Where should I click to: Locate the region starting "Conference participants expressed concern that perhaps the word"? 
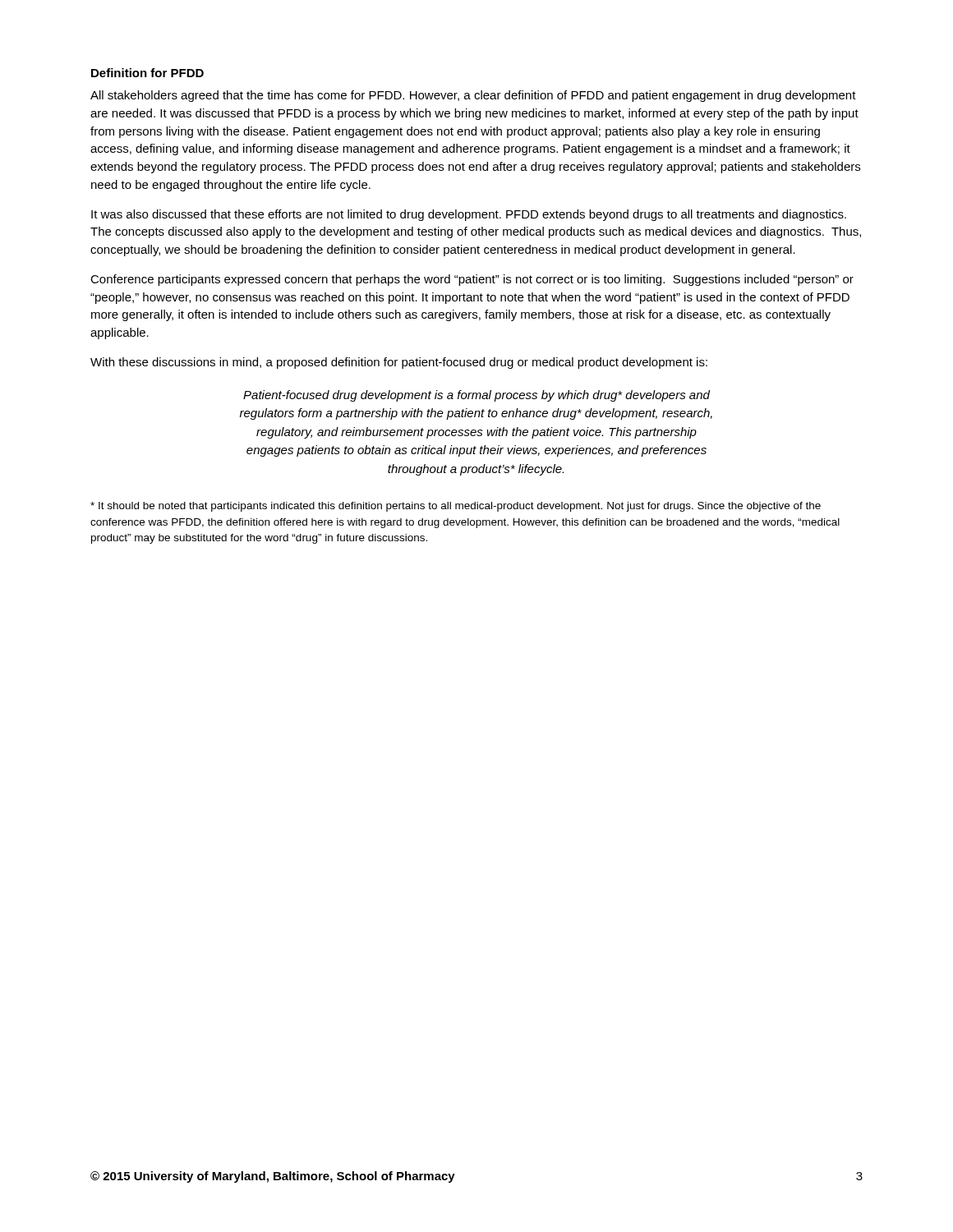tap(472, 305)
